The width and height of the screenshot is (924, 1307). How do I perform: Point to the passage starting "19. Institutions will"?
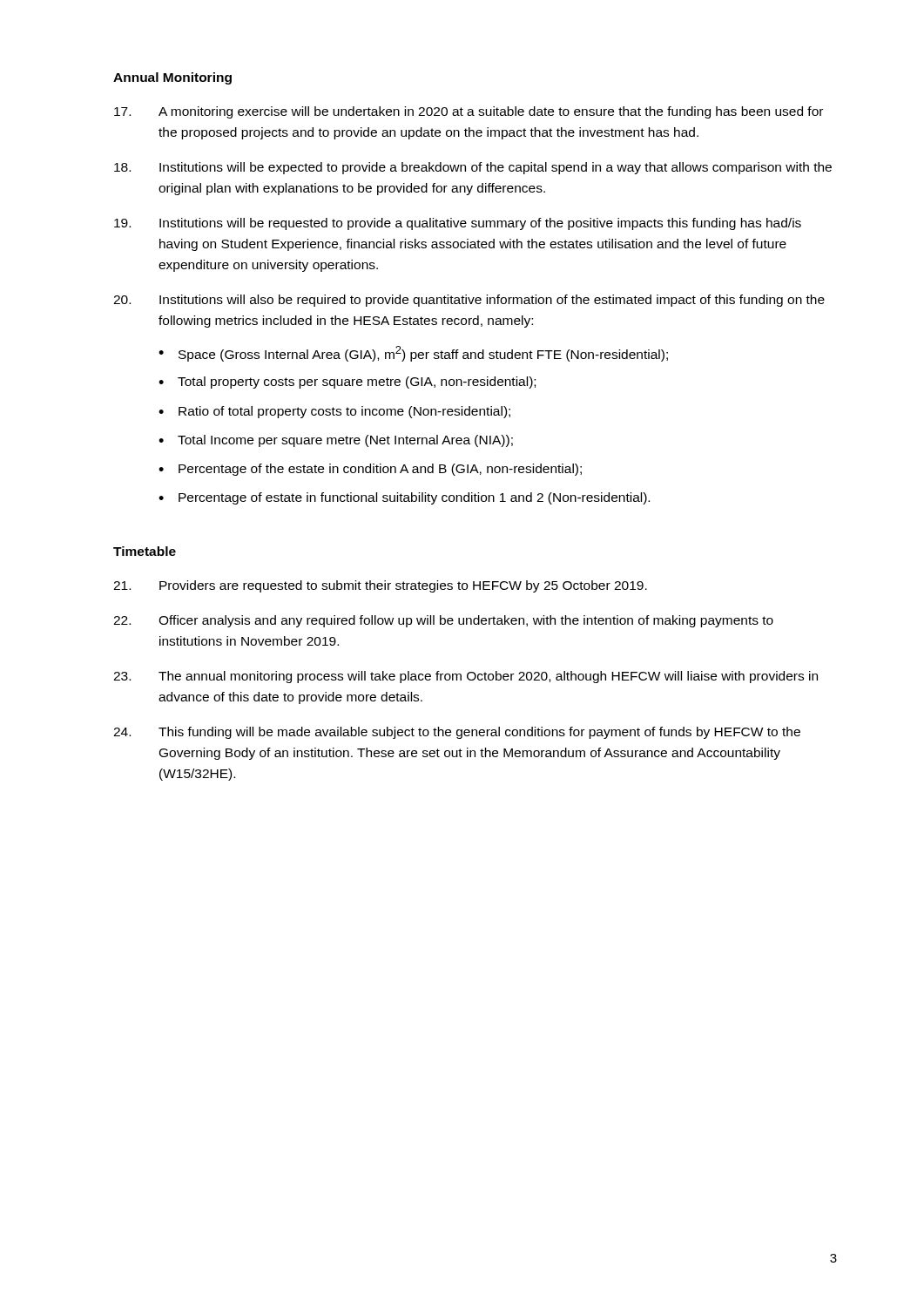pos(475,244)
